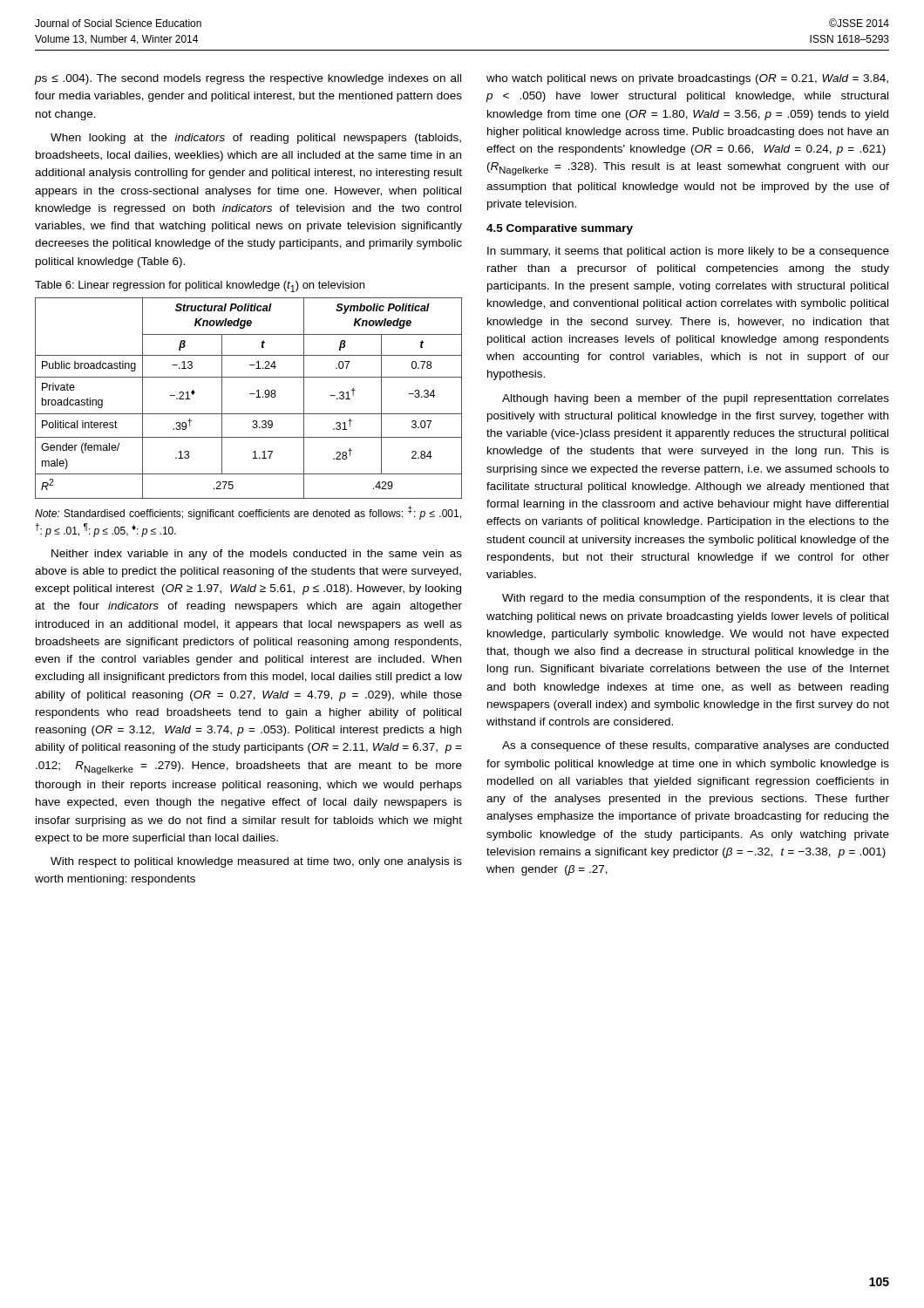Navigate to the region starting "who watch political news on private broadcastings (OR"
The height and width of the screenshot is (1308, 924).
coord(688,141)
